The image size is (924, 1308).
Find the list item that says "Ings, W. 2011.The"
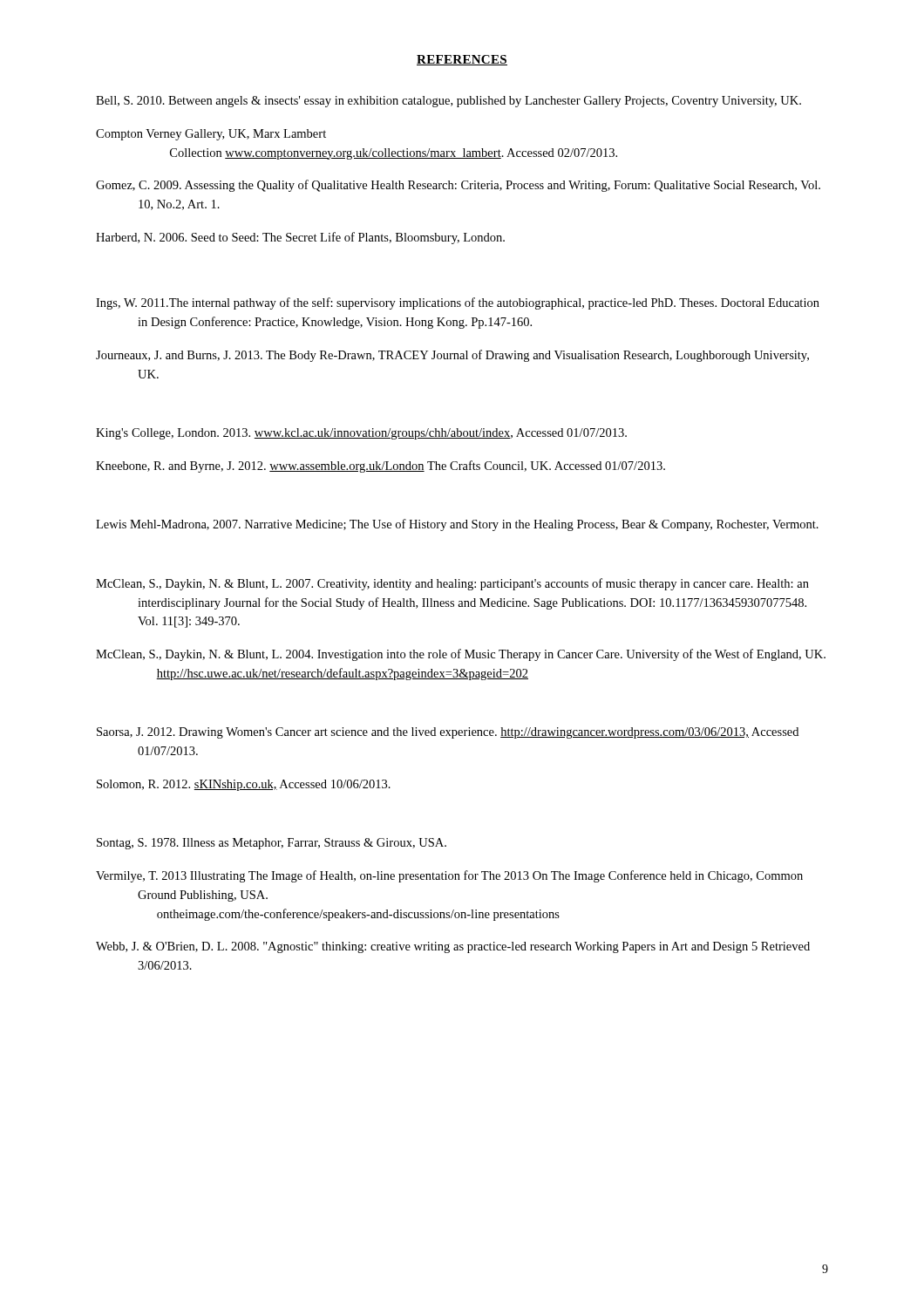(458, 312)
